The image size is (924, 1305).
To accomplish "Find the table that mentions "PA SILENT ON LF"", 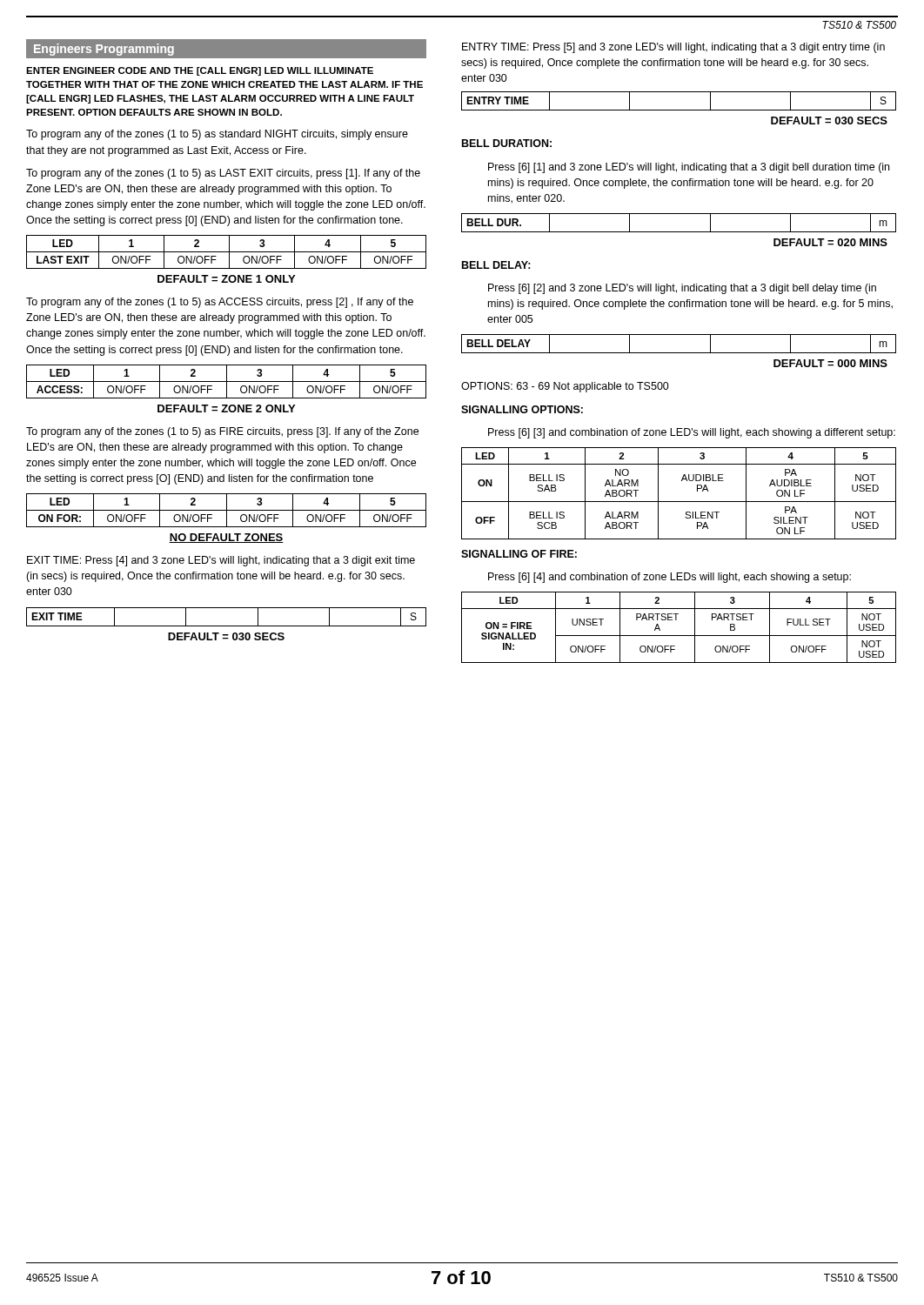I will [679, 493].
